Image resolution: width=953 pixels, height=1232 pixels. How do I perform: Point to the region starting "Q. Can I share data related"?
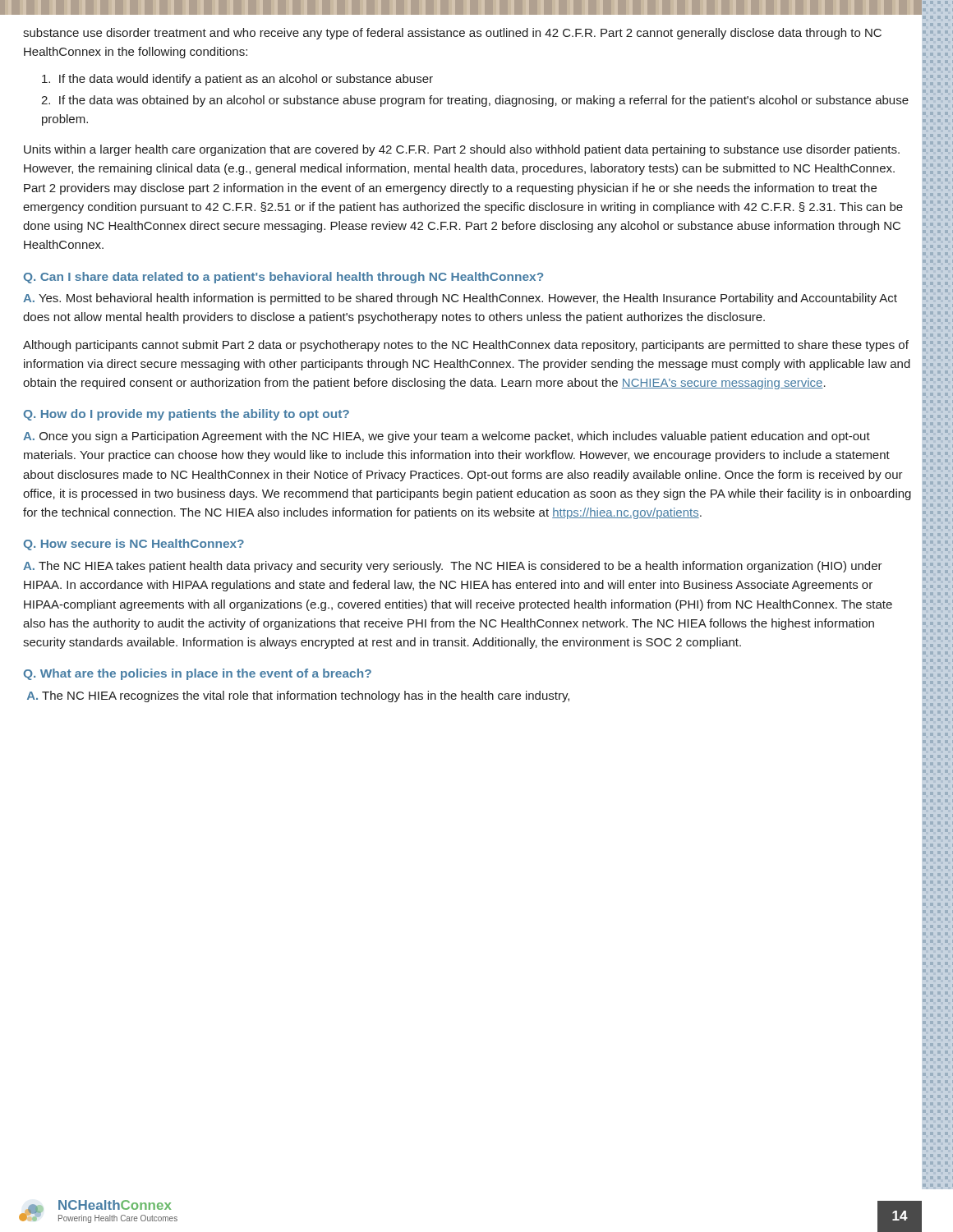tap(283, 276)
